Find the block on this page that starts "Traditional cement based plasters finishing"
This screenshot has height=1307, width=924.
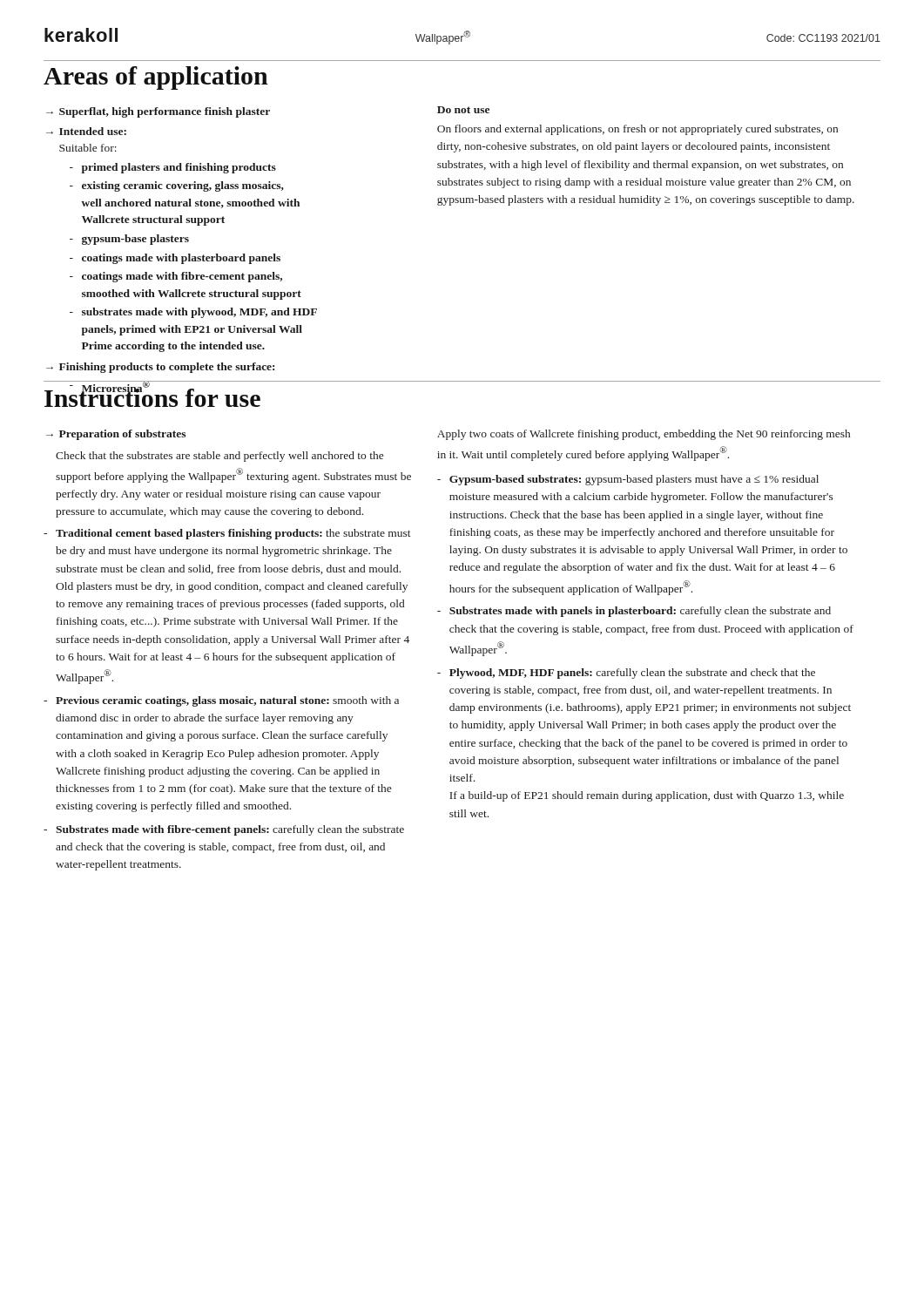pyautogui.click(x=233, y=605)
